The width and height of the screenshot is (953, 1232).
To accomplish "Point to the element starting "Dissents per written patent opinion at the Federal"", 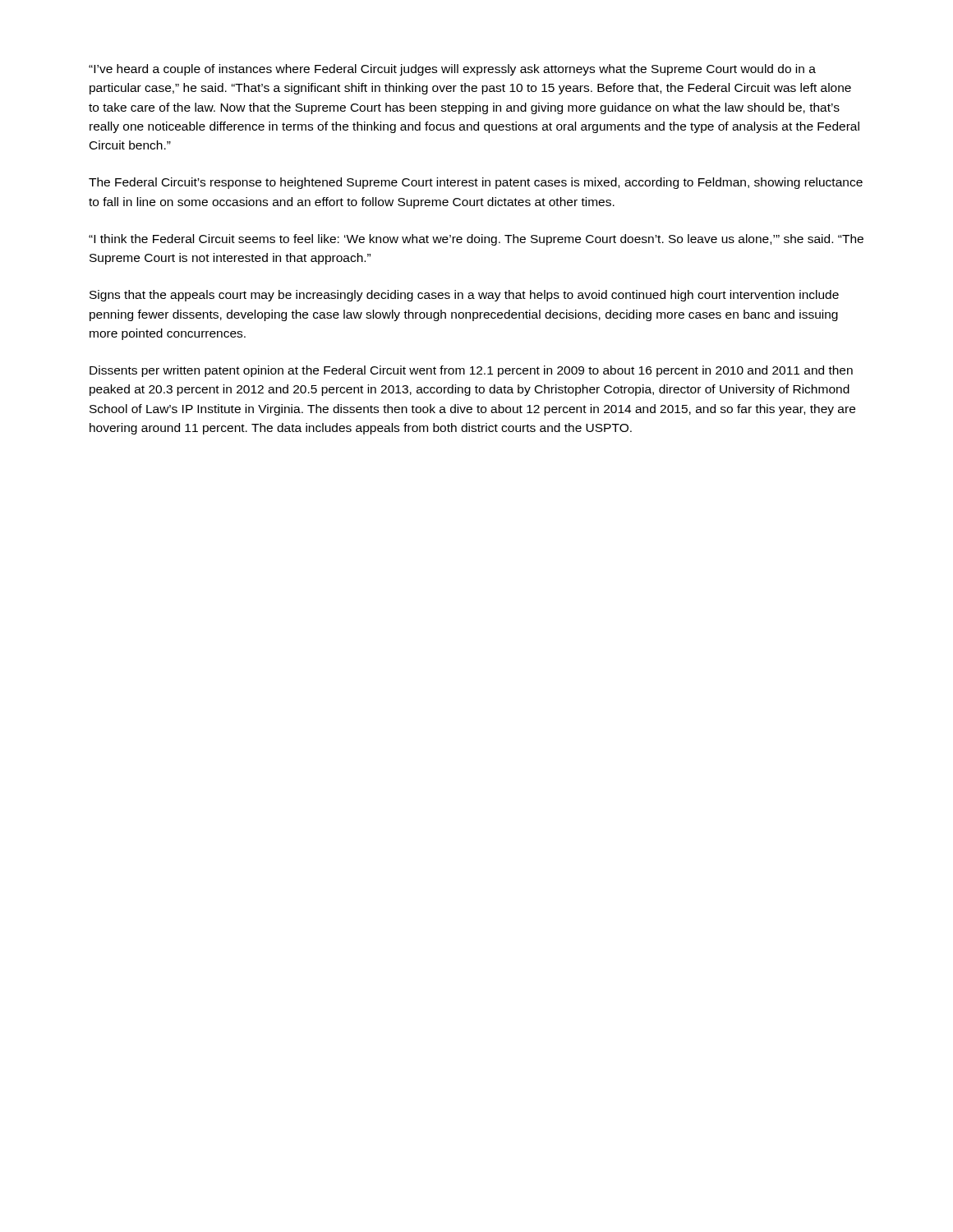I will point(472,399).
